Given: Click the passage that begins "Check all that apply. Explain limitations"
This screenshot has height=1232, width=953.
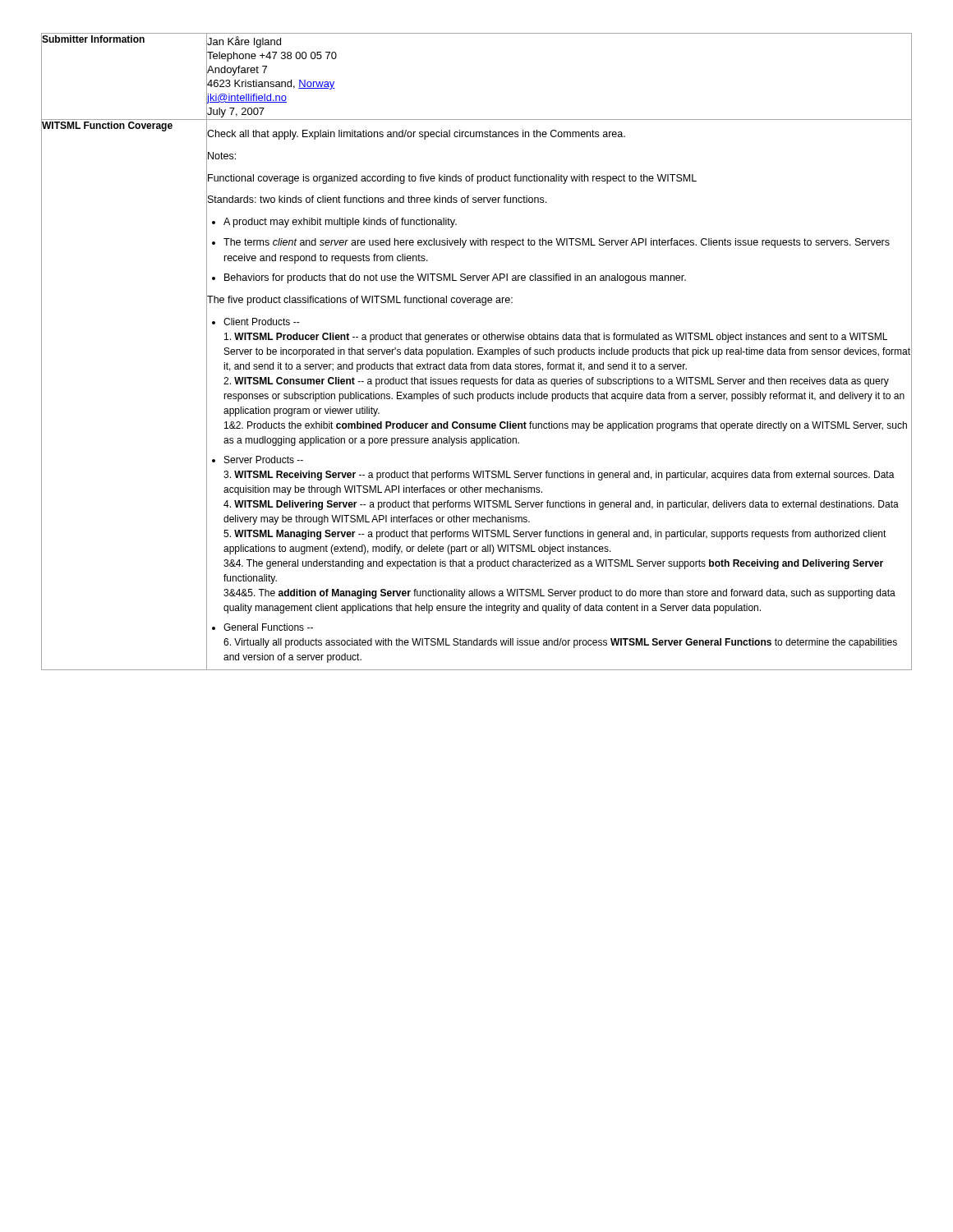Looking at the screenshot, I should 559,134.
